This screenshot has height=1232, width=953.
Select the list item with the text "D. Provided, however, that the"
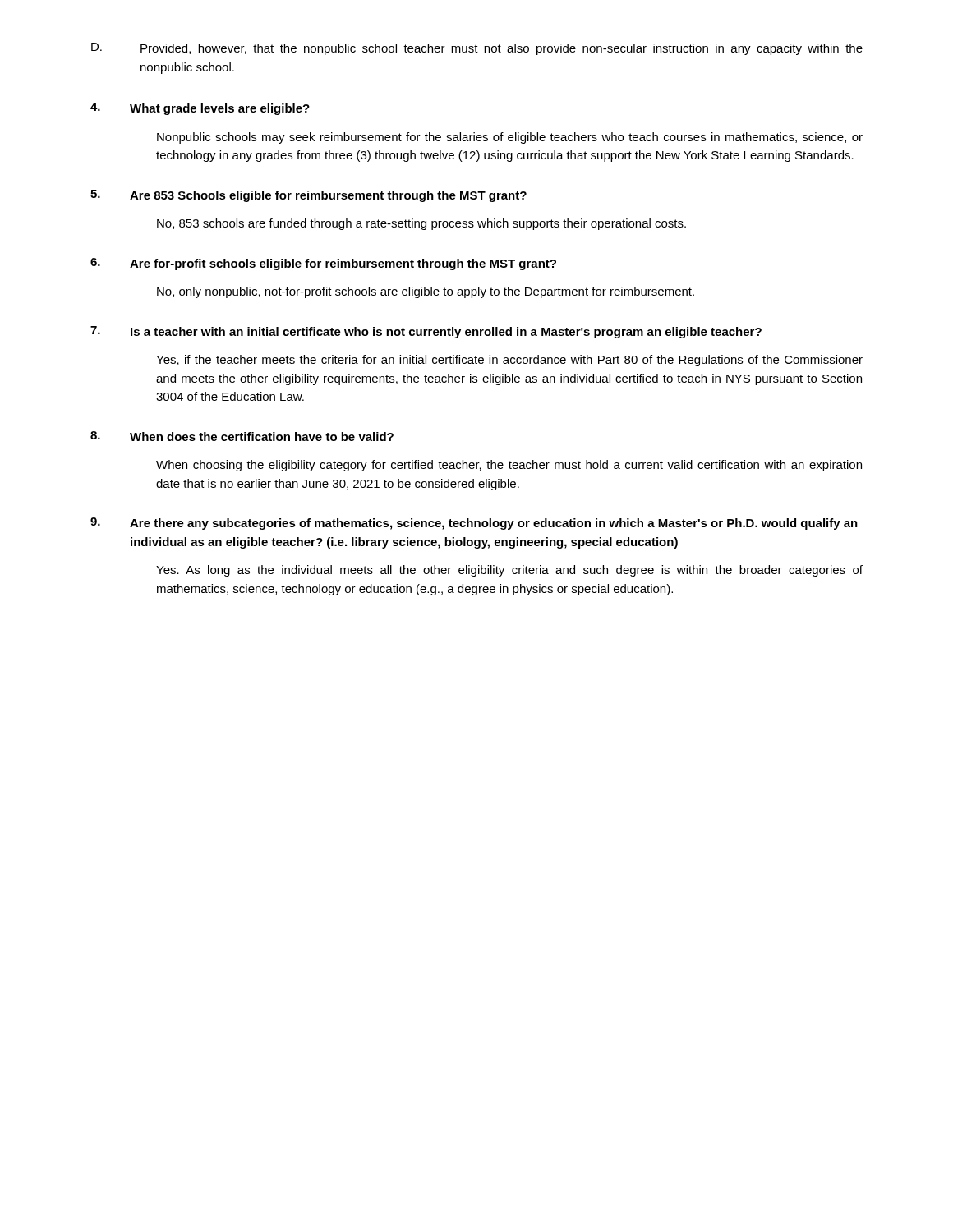tap(476, 58)
